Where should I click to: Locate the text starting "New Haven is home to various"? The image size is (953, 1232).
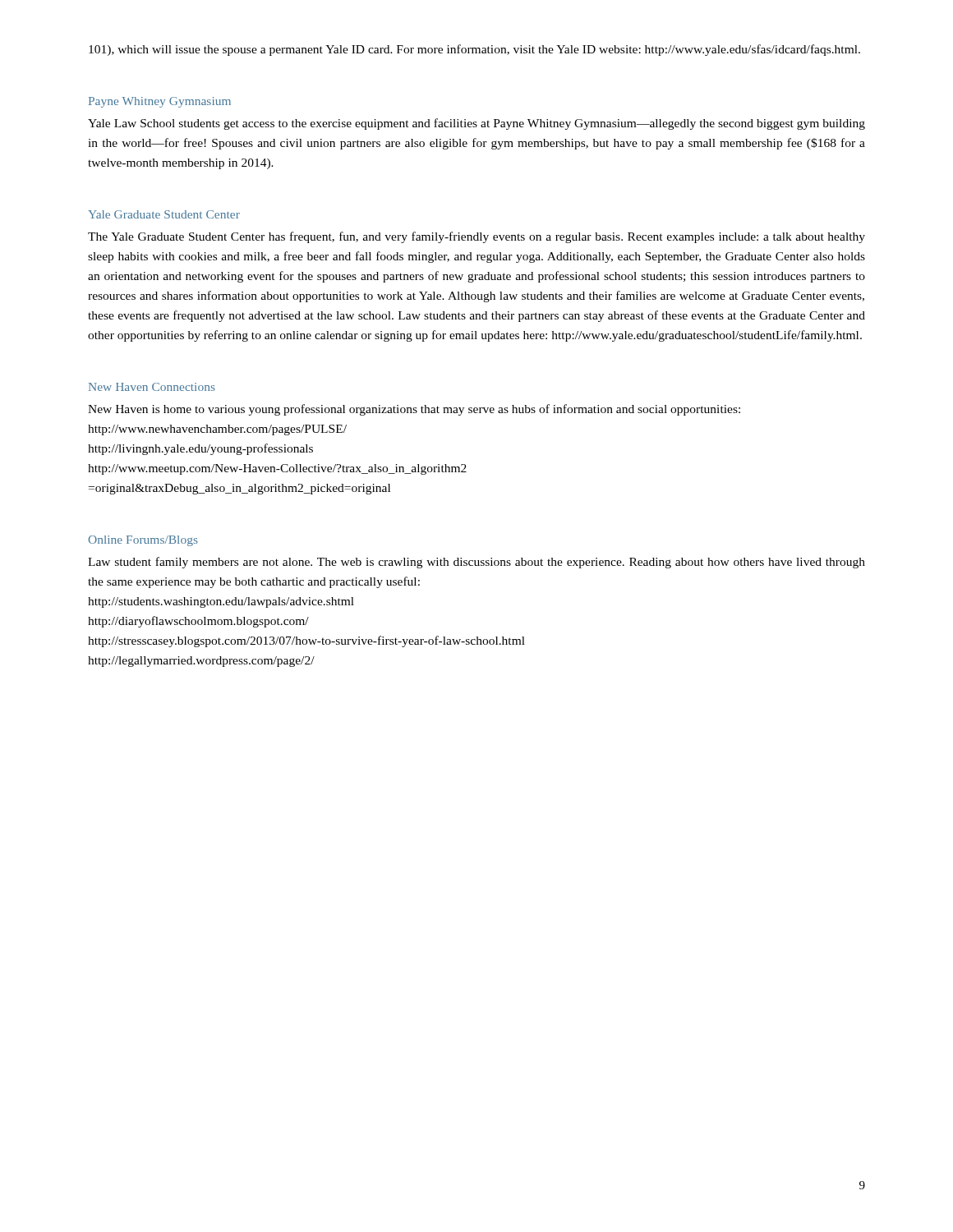coord(415,409)
